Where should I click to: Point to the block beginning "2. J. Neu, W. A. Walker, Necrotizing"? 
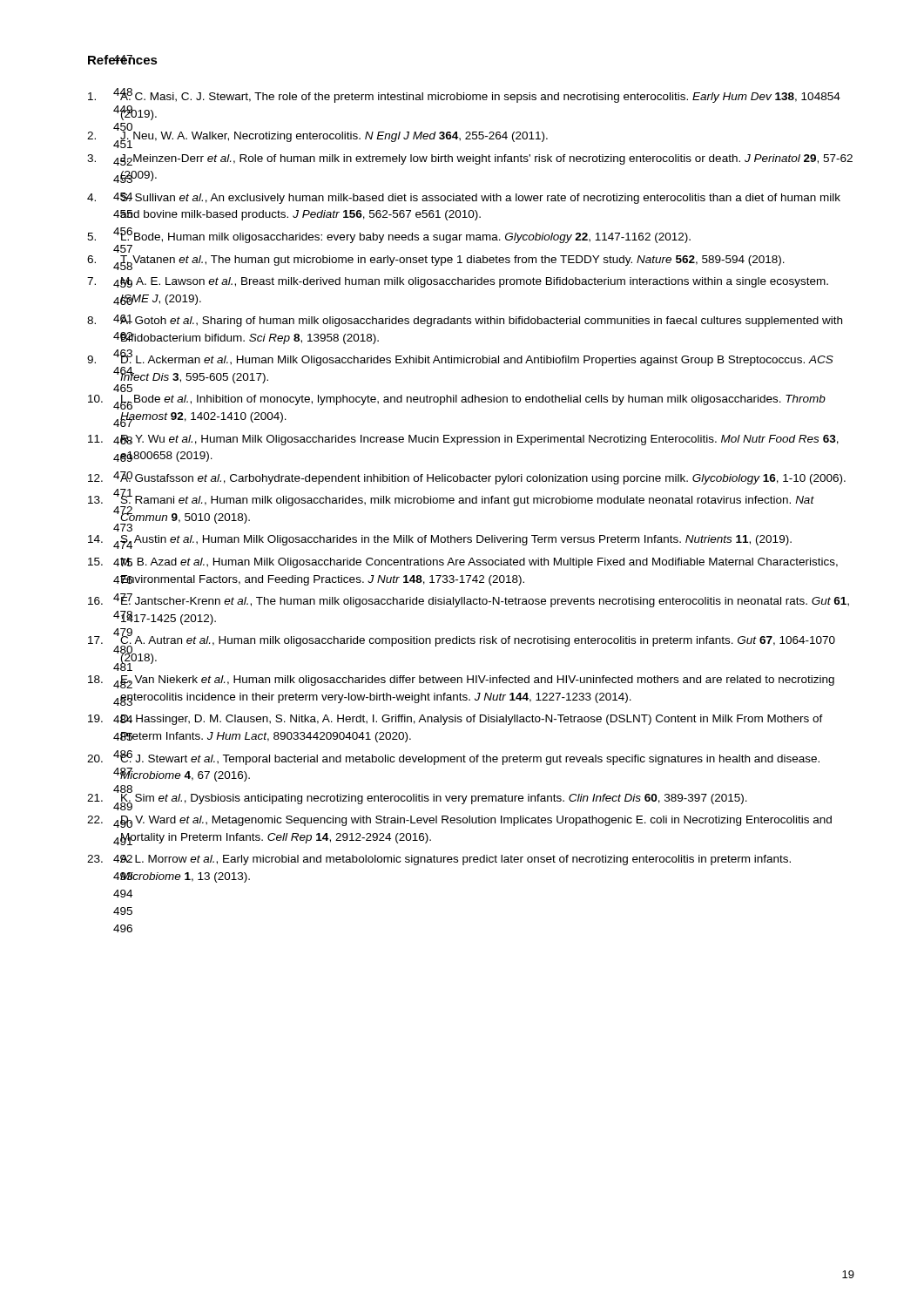click(x=471, y=136)
